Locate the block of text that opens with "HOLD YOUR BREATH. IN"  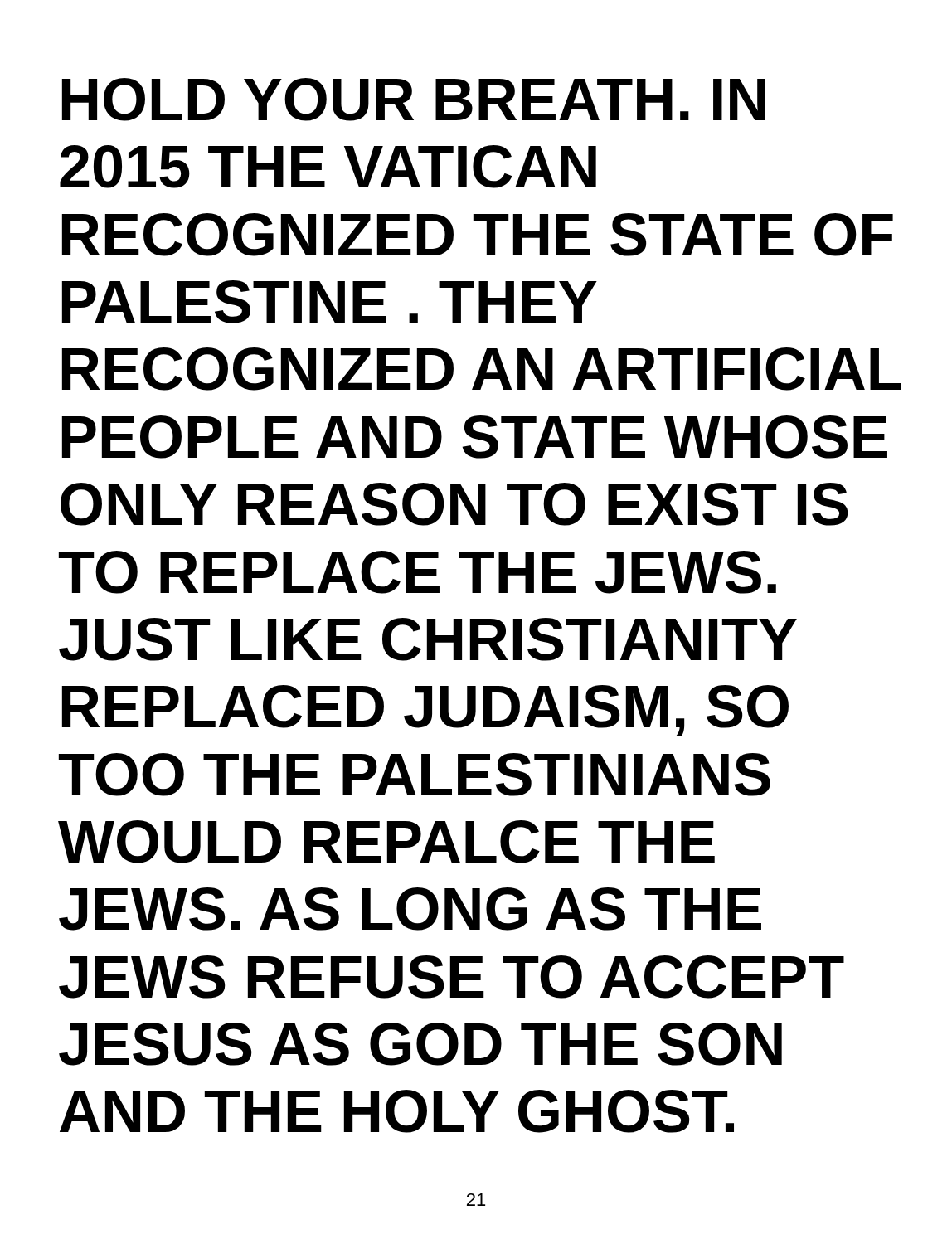[x=480, y=606]
